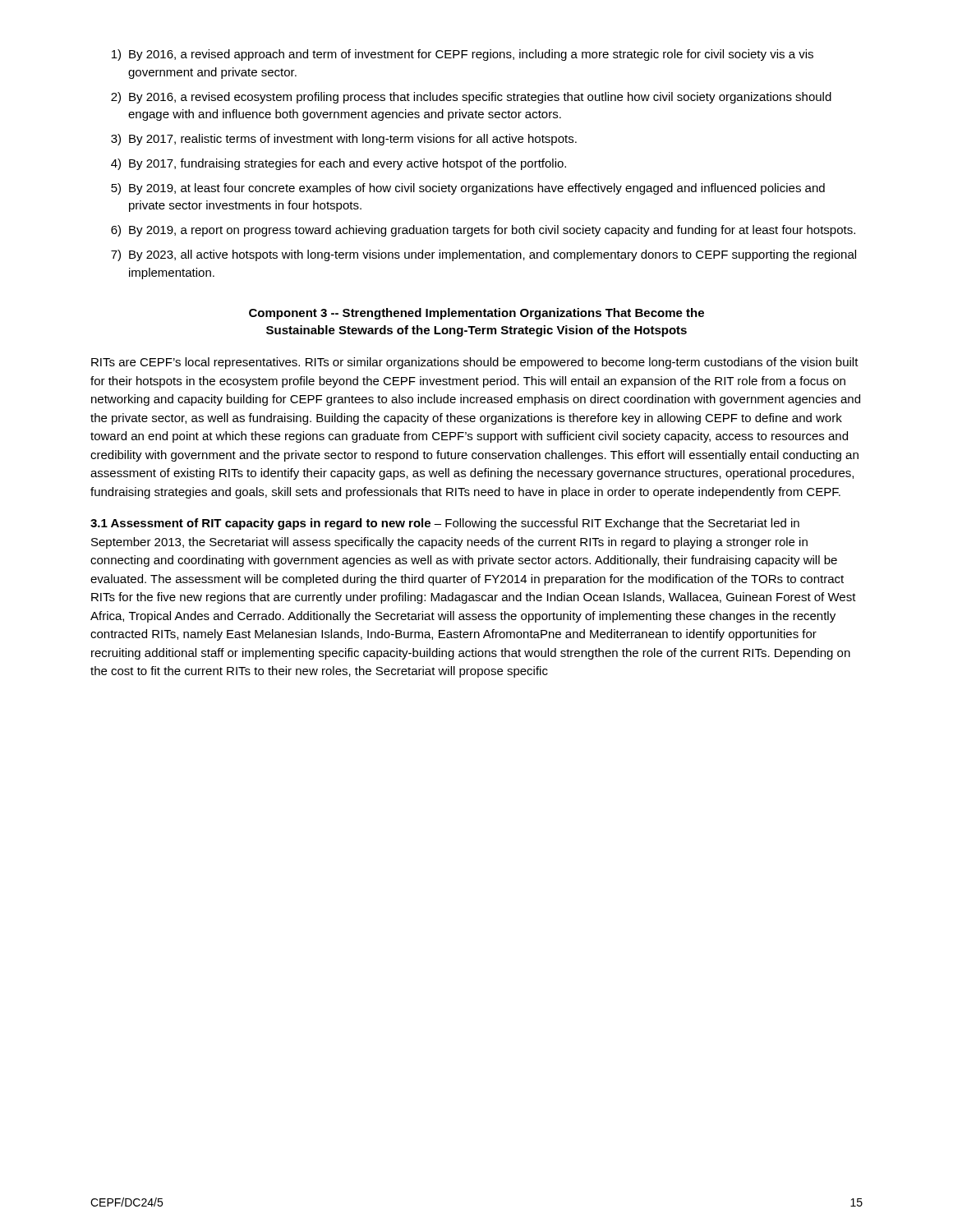The width and height of the screenshot is (953, 1232).
Task: Where is the passage that starts "5) By 2019, at least"?
Action: click(476, 197)
